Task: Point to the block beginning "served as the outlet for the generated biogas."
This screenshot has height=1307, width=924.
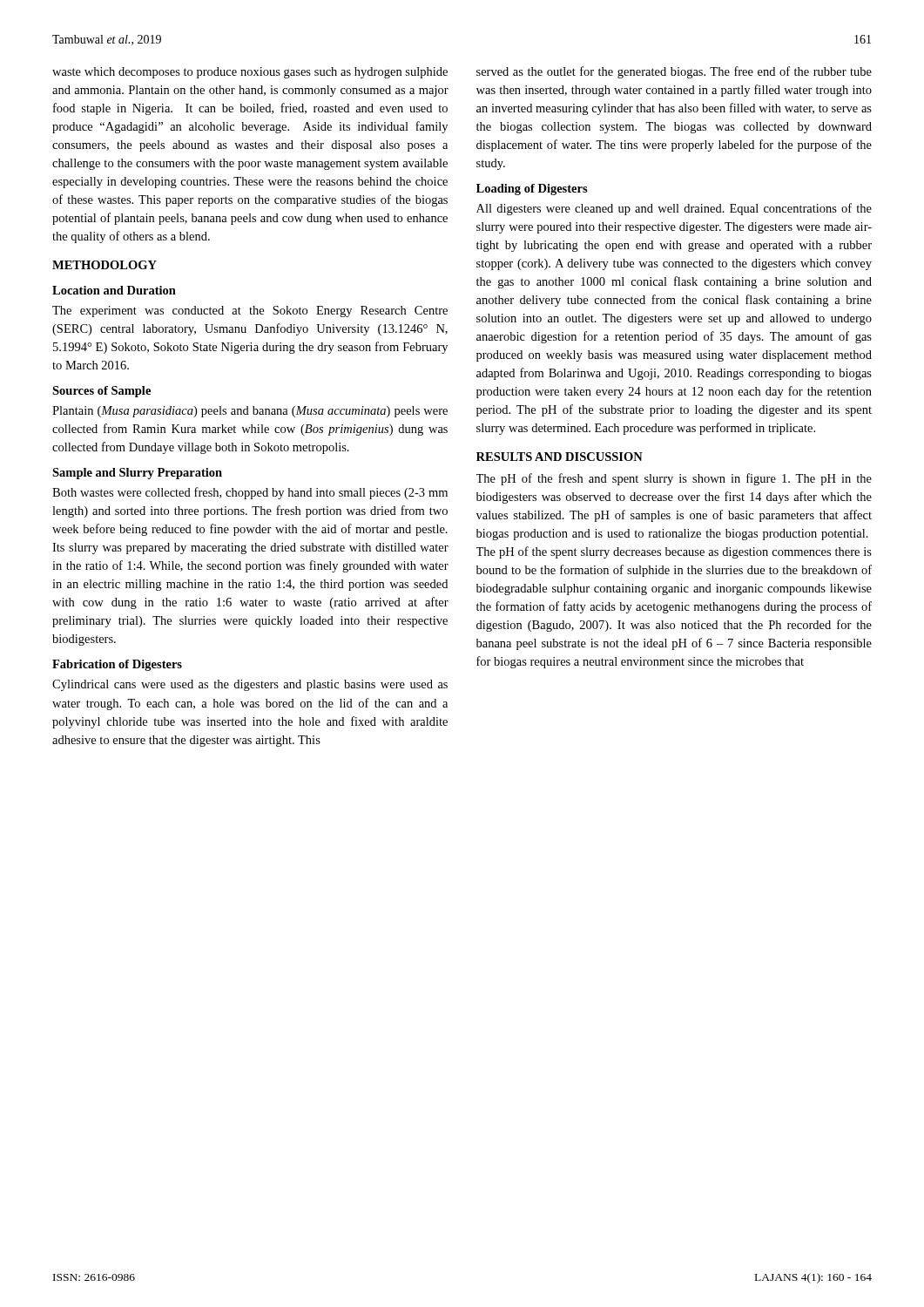Action: click(x=674, y=117)
